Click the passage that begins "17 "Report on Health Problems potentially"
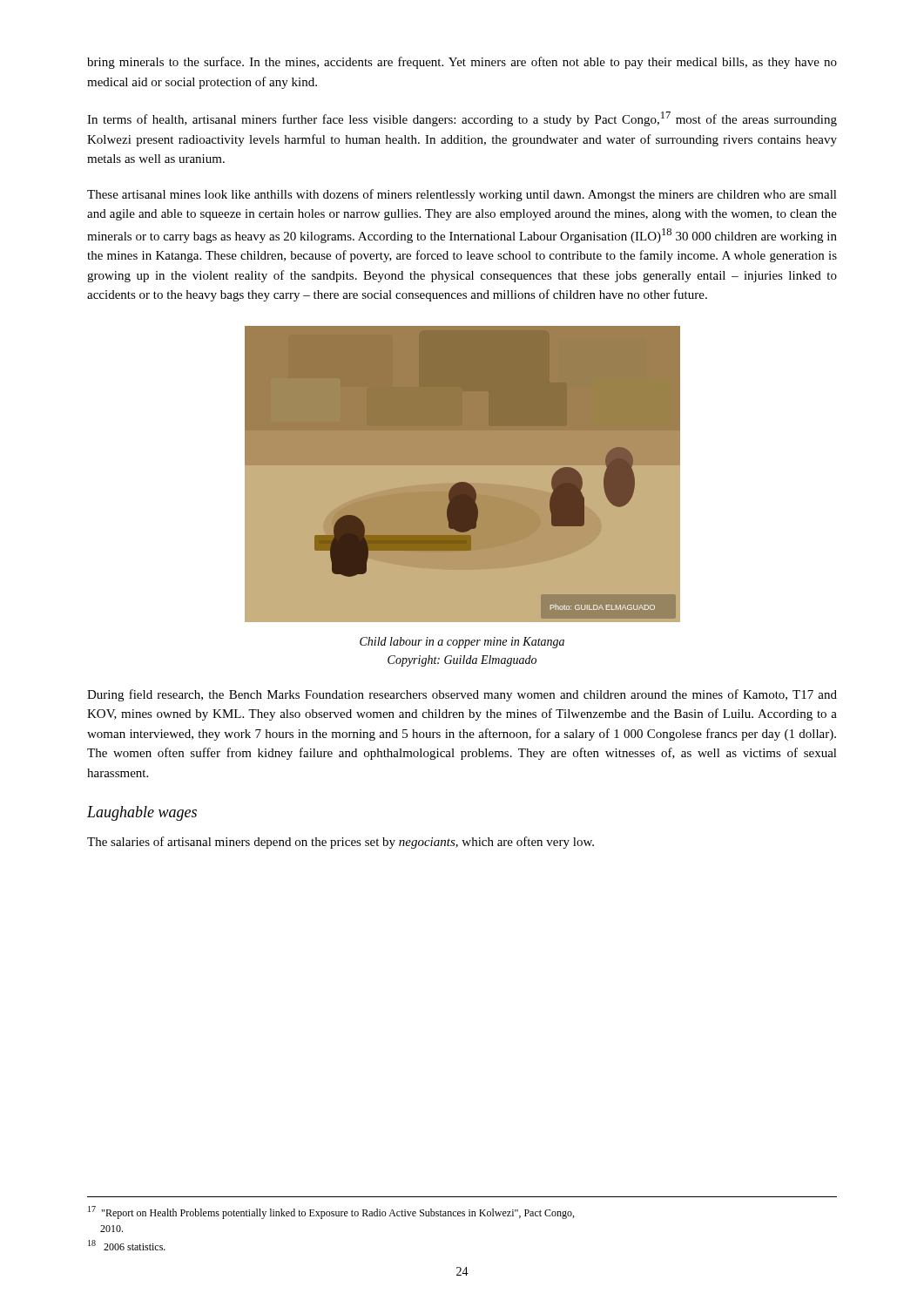Screen dimensions: 1307x924 point(331,1219)
